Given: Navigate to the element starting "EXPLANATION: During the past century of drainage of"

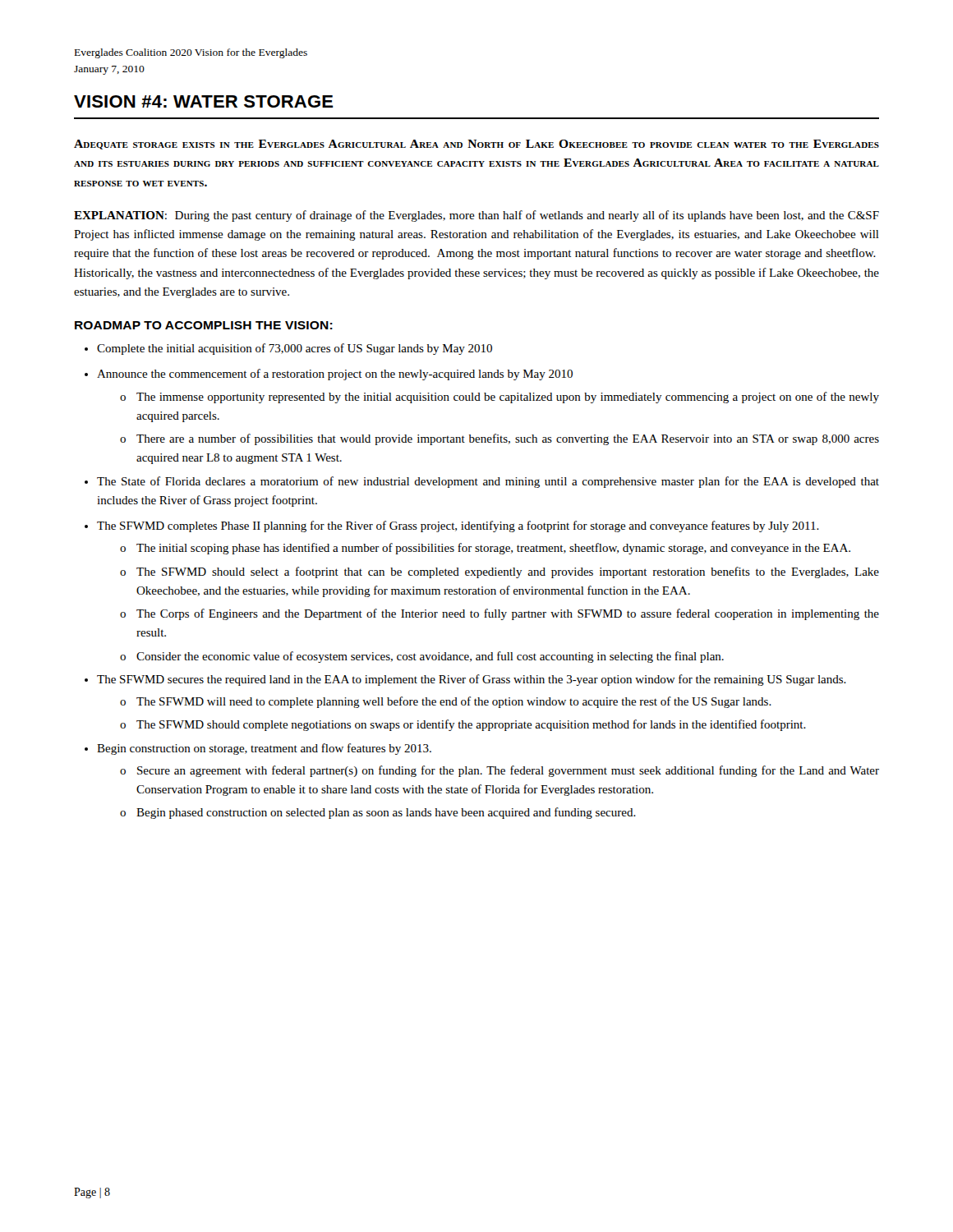Looking at the screenshot, I should 476,253.
